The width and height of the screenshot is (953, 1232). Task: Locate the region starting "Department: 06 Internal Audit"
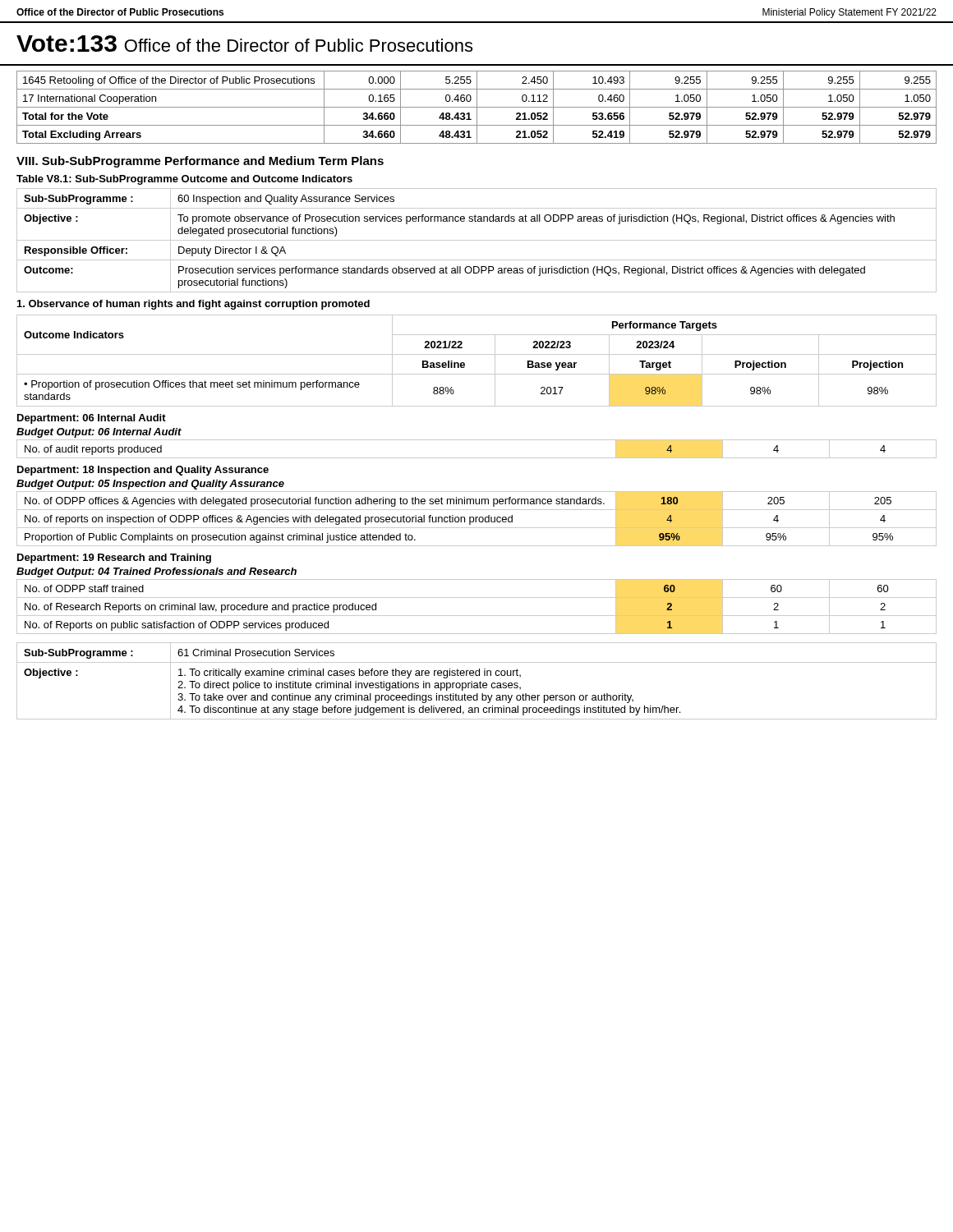pyautogui.click(x=91, y=418)
